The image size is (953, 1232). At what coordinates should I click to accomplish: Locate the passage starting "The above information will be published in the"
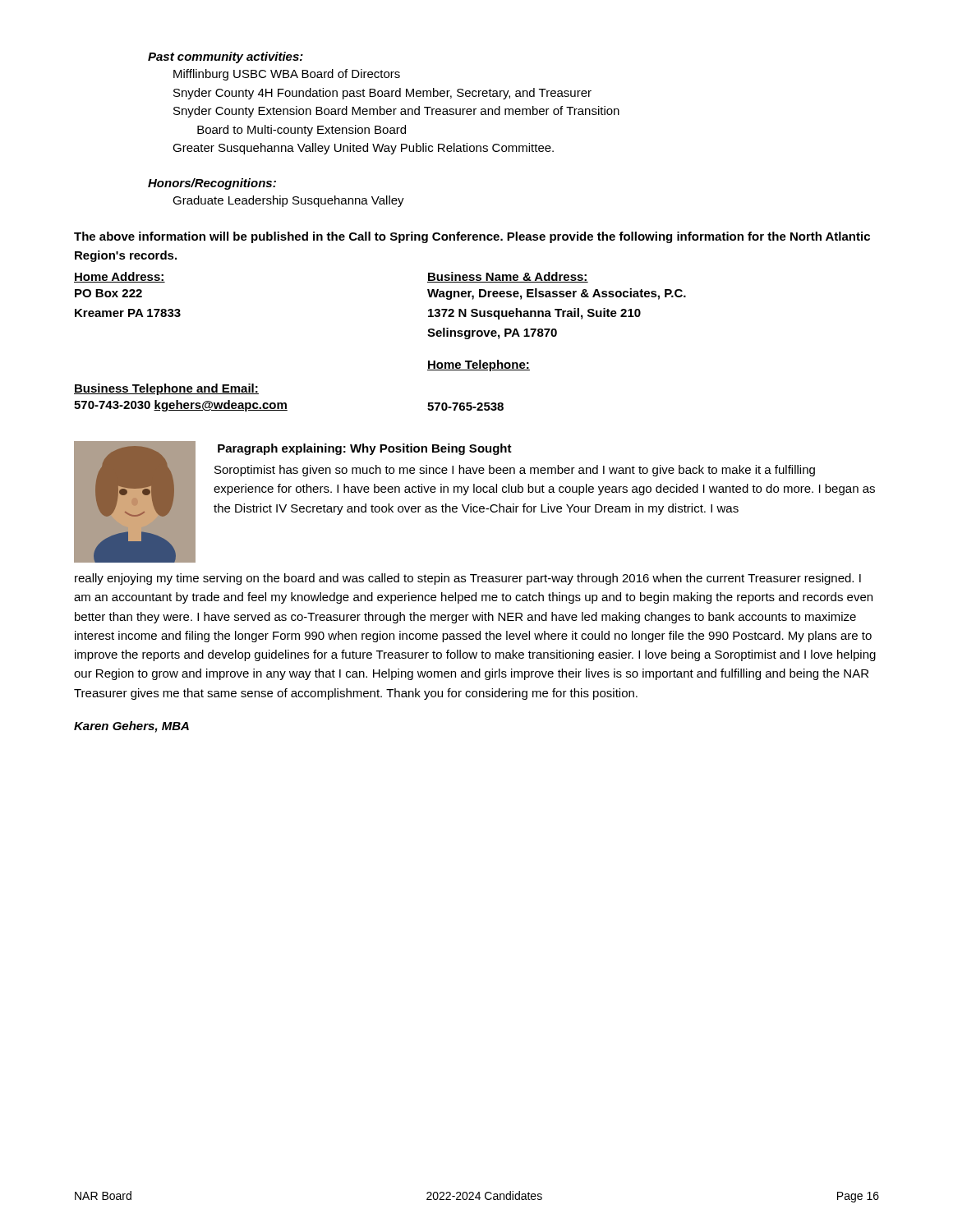(472, 245)
